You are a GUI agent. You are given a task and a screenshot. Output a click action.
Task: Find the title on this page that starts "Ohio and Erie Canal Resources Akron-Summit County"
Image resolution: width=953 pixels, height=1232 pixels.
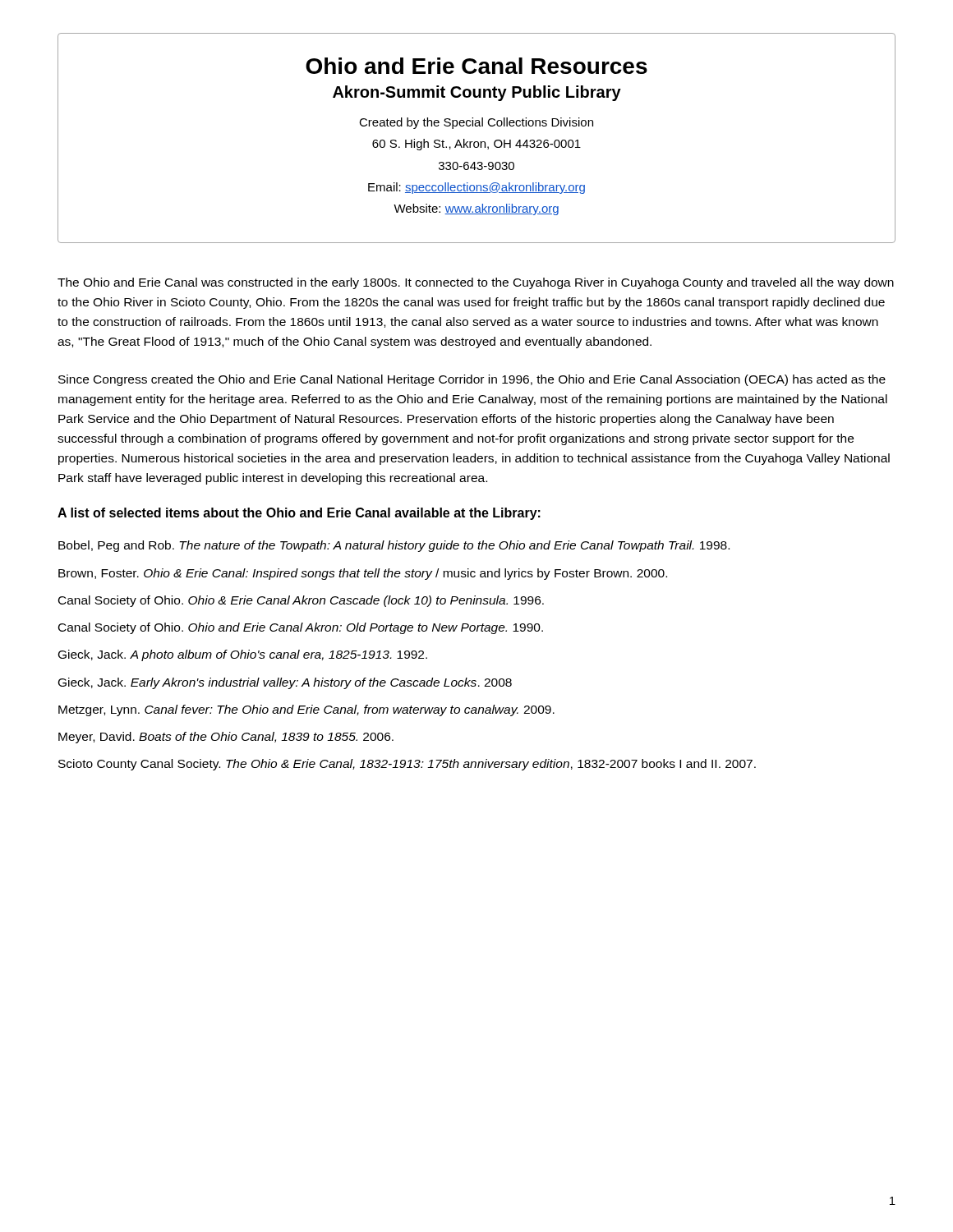[476, 136]
